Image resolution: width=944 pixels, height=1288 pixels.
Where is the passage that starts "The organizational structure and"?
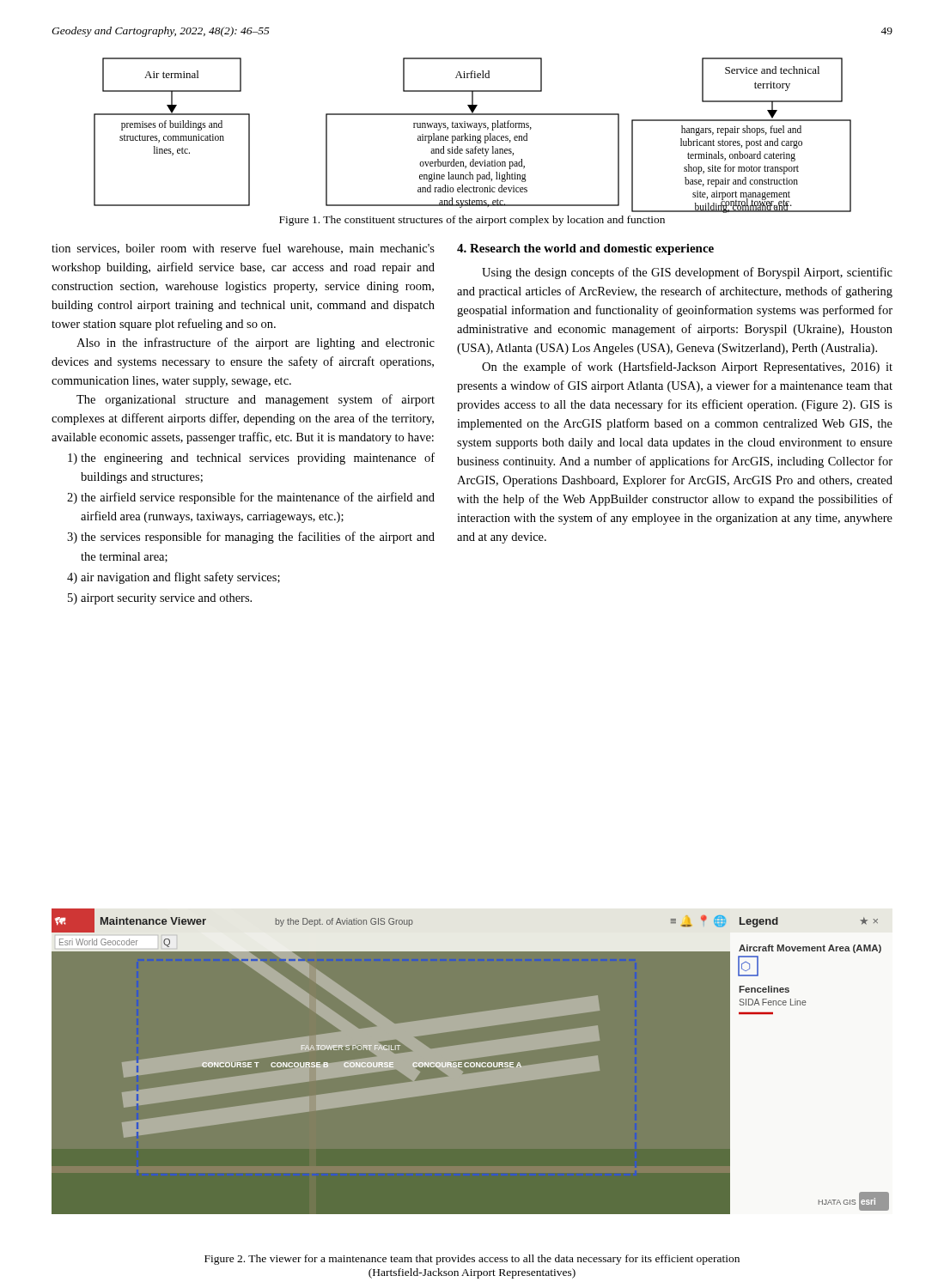click(x=243, y=418)
